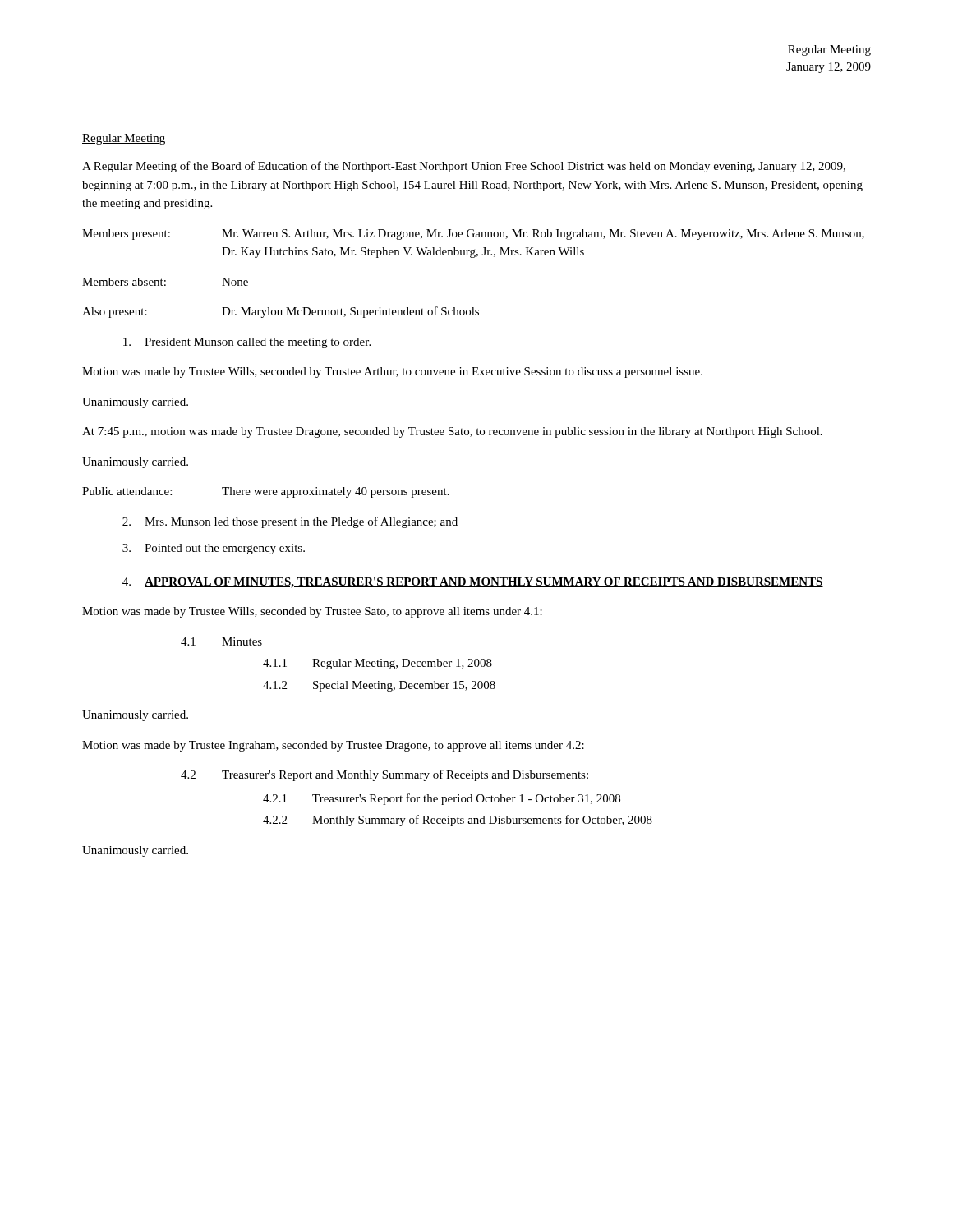Find the text starting "President Munson called the meeting to order."
953x1232 pixels.
[x=227, y=342]
